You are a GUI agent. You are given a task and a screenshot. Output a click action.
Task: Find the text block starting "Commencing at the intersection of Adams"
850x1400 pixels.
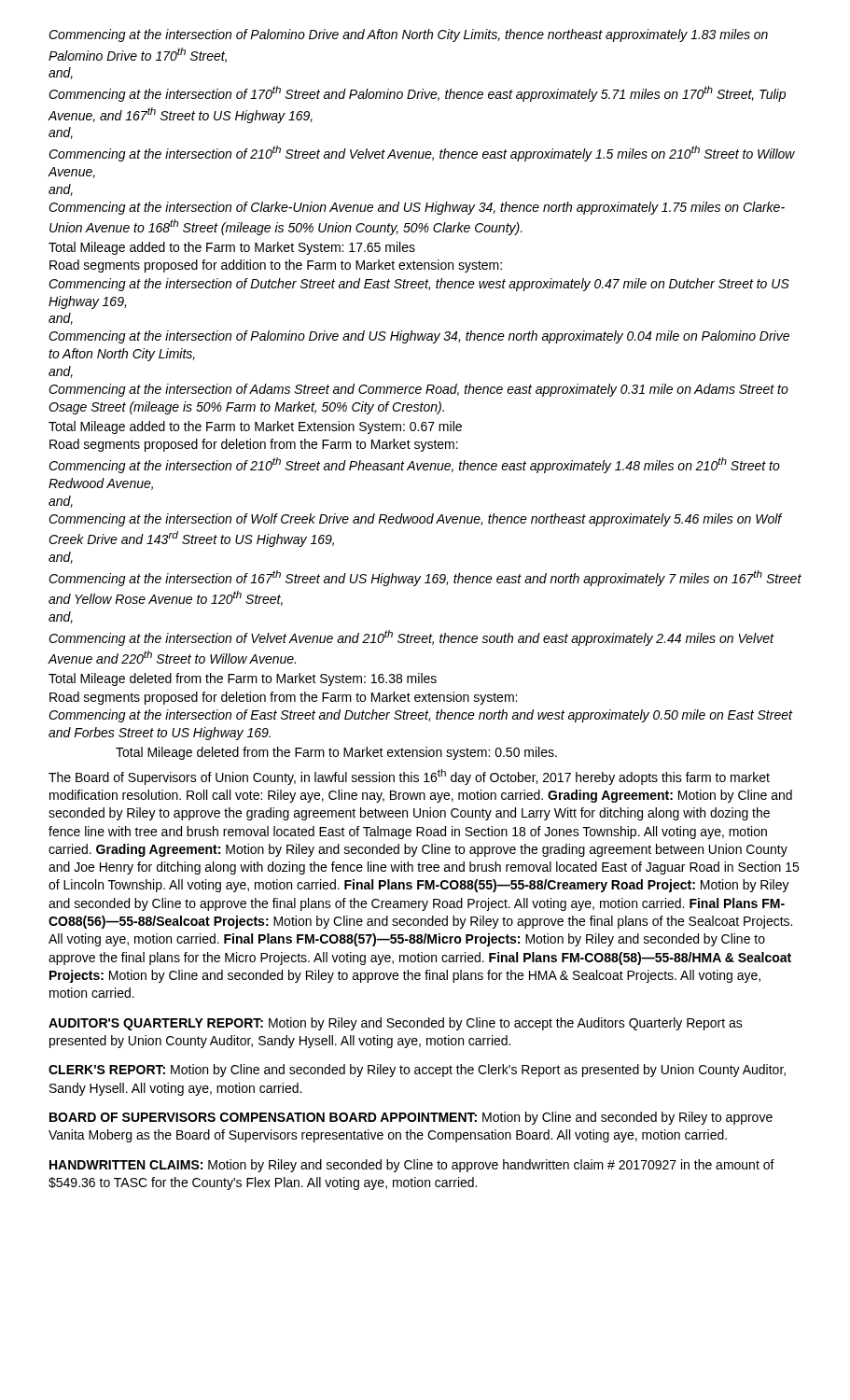pyautogui.click(x=425, y=398)
